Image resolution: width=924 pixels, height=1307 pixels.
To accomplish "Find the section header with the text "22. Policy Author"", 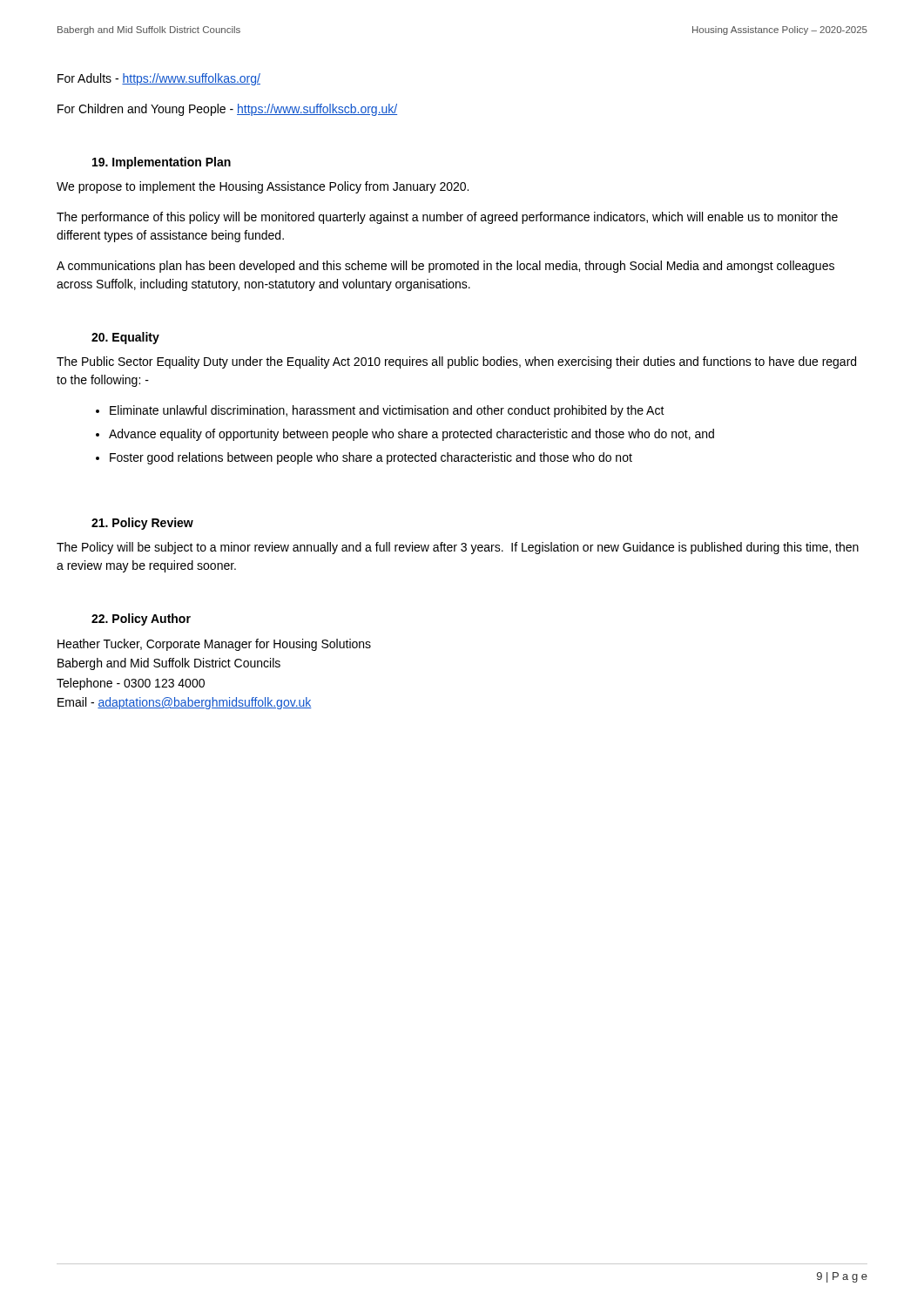I will pos(141,619).
